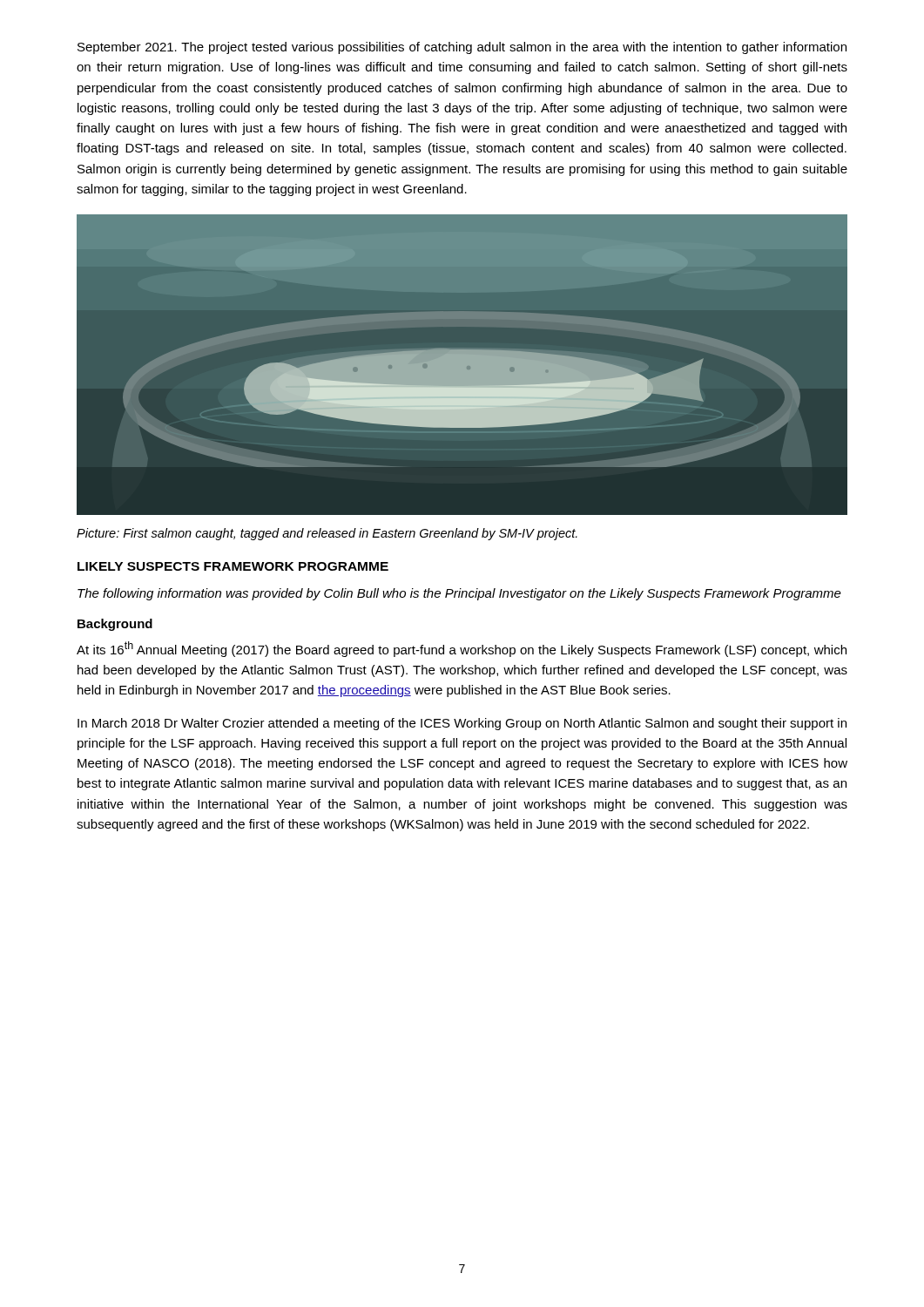This screenshot has height=1307, width=924.
Task: Point to the block beginning "At its 16th Annual Meeting"
Action: [462, 668]
